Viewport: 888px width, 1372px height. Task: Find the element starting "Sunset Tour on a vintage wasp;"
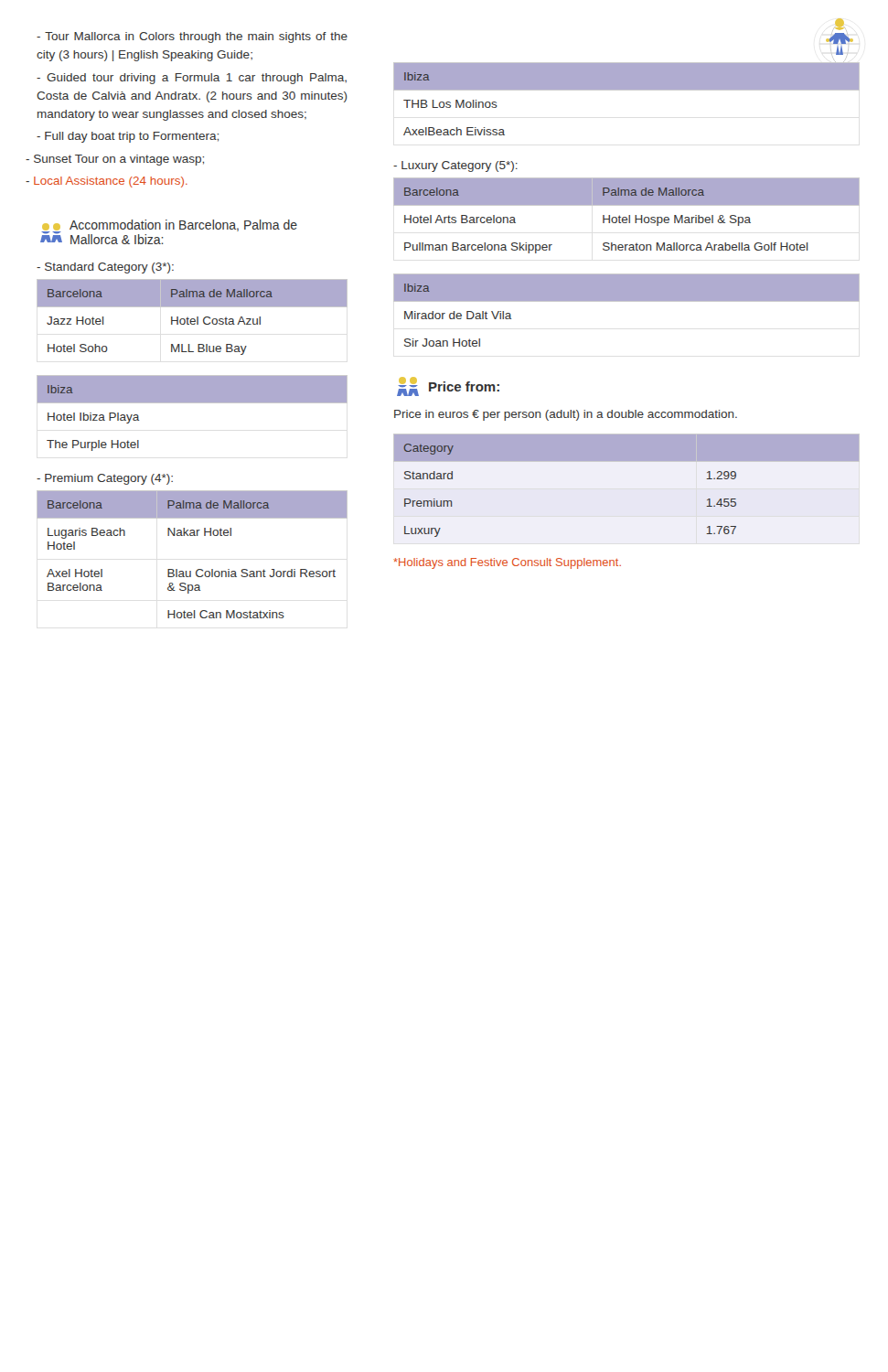point(115,158)
